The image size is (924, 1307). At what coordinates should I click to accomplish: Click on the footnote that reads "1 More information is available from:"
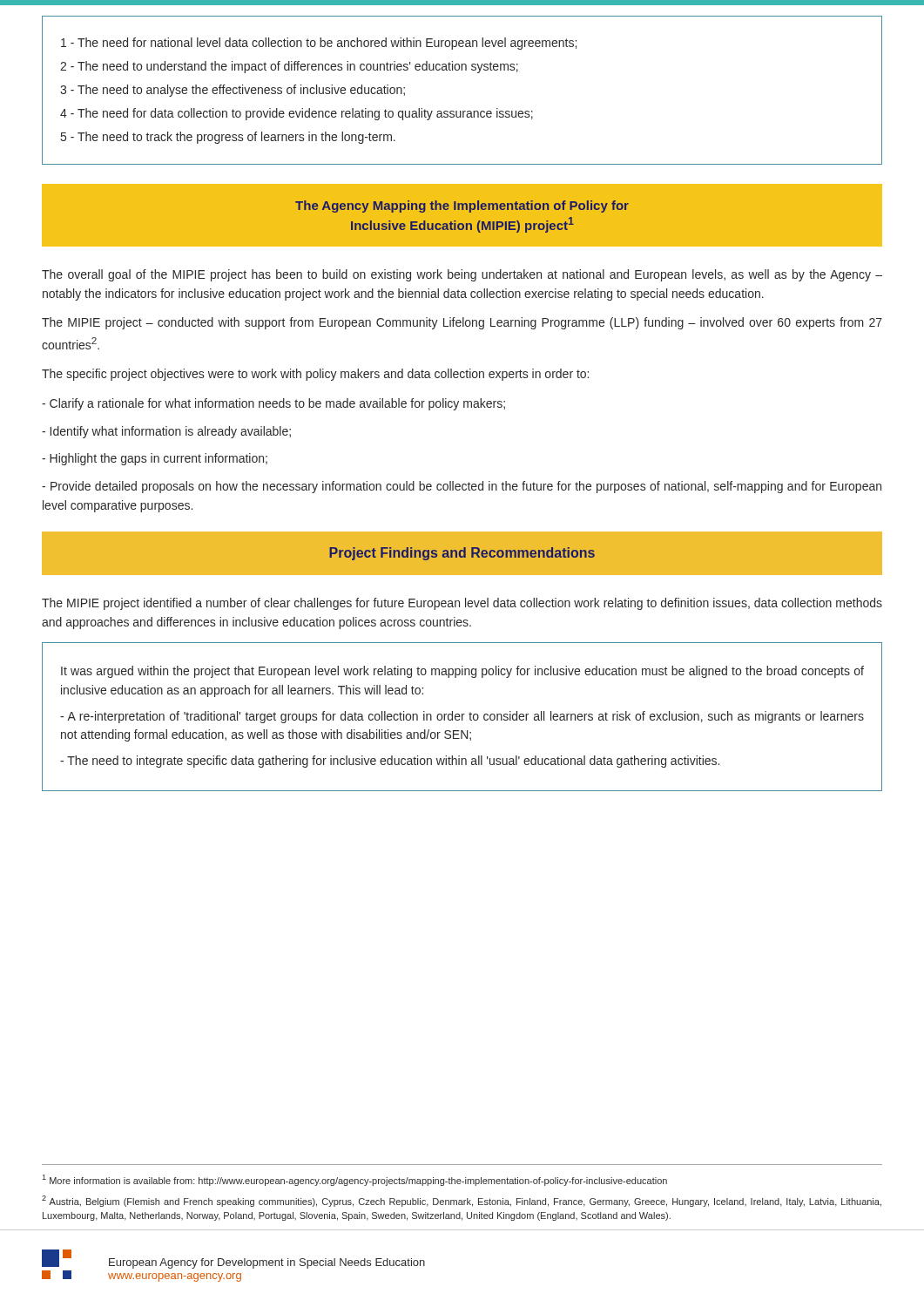[355, 1179]
